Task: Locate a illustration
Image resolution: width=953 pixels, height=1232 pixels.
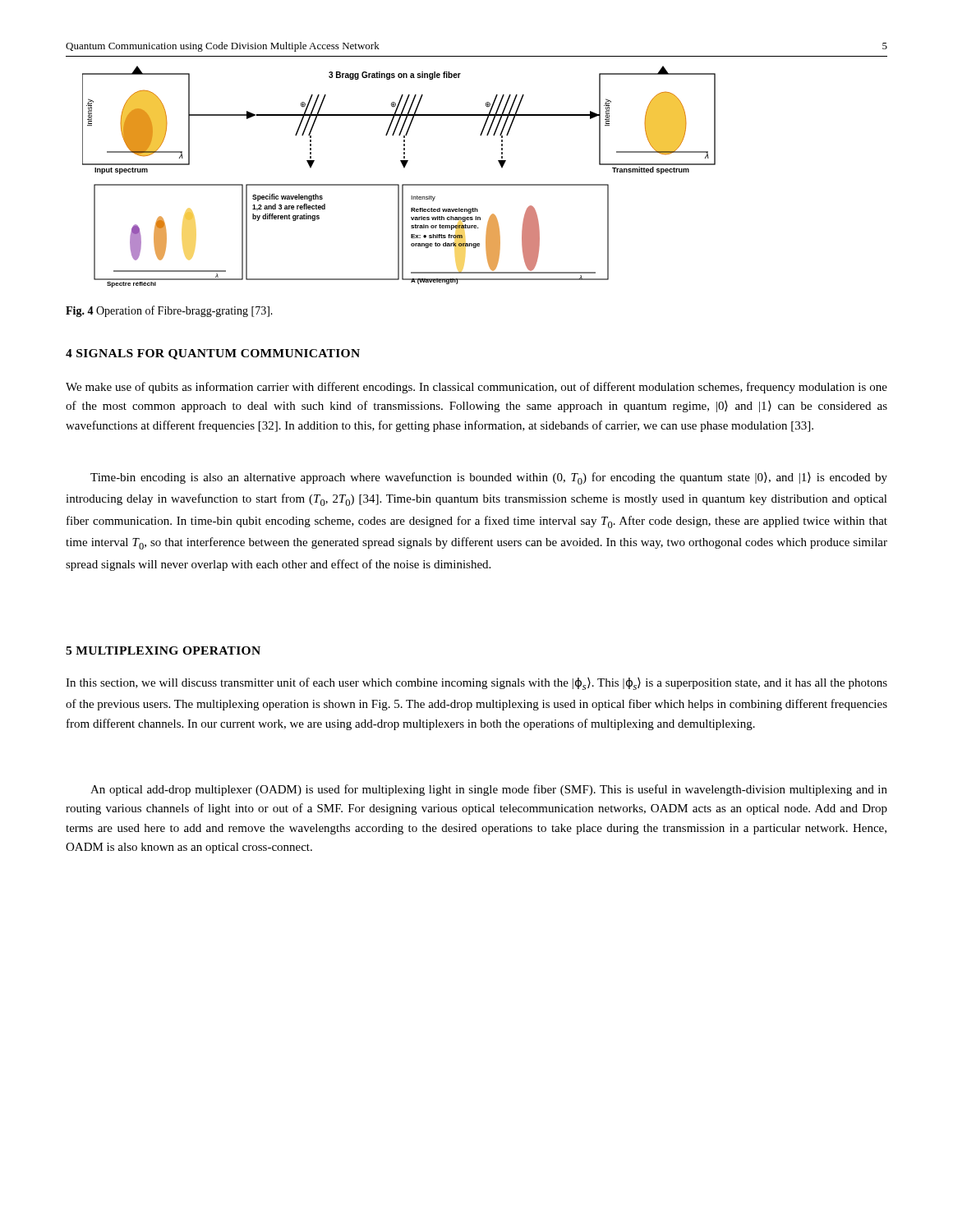Action: point(476,177)
